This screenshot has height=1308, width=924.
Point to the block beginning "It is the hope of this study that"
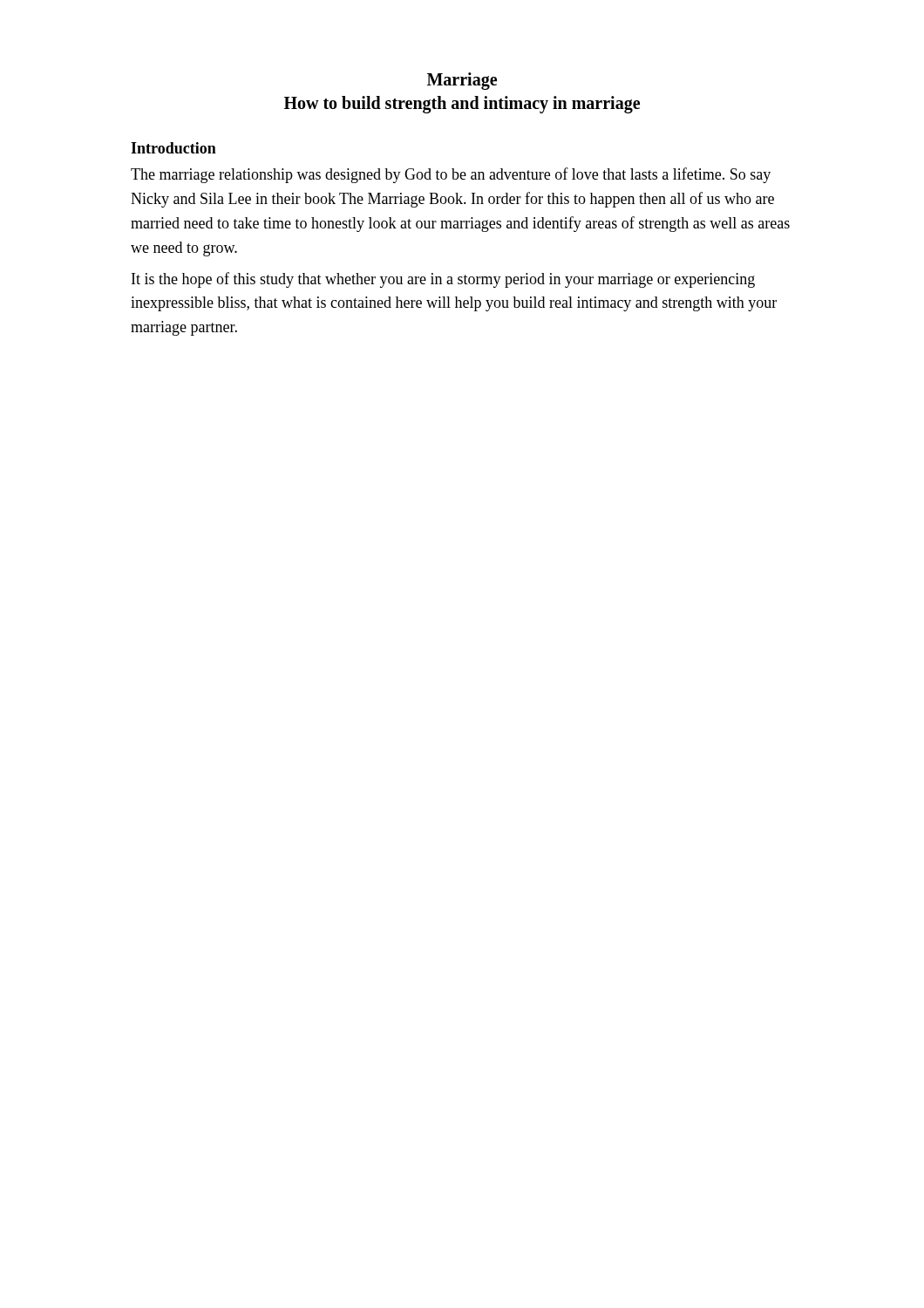coord(454,303)
